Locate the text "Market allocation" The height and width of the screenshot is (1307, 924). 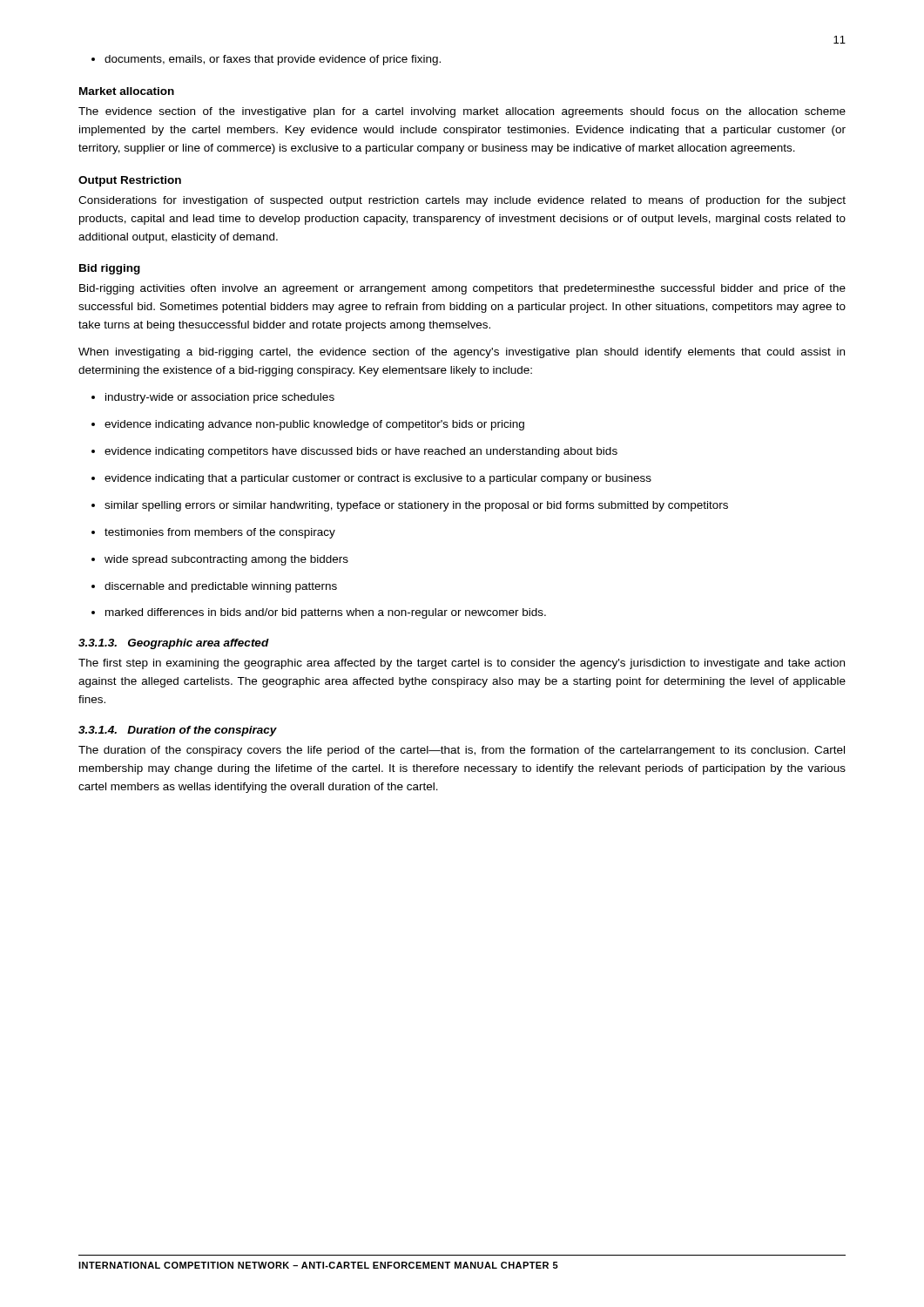[126, 91]
